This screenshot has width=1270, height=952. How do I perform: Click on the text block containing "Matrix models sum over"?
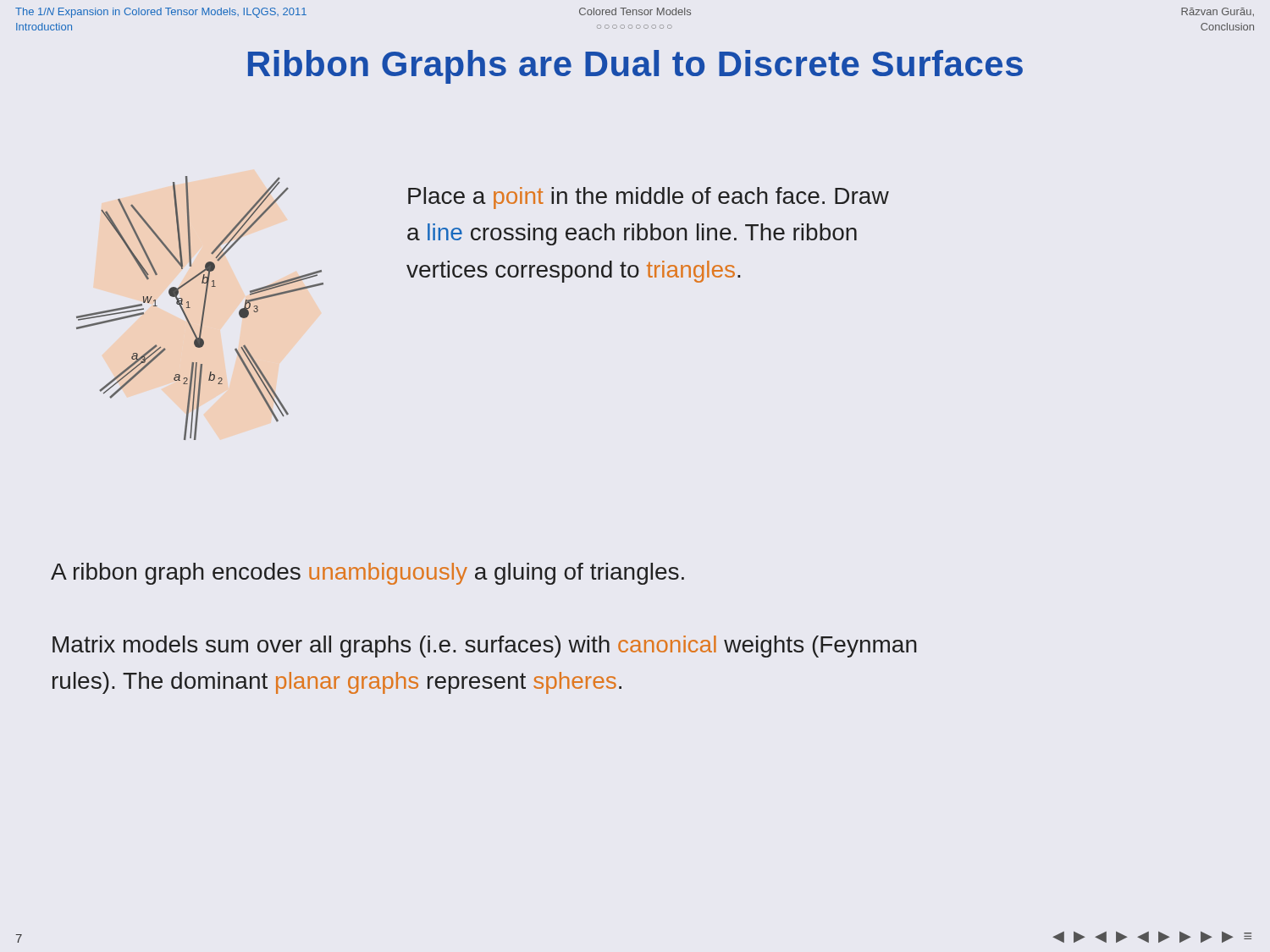click(484, 663)
